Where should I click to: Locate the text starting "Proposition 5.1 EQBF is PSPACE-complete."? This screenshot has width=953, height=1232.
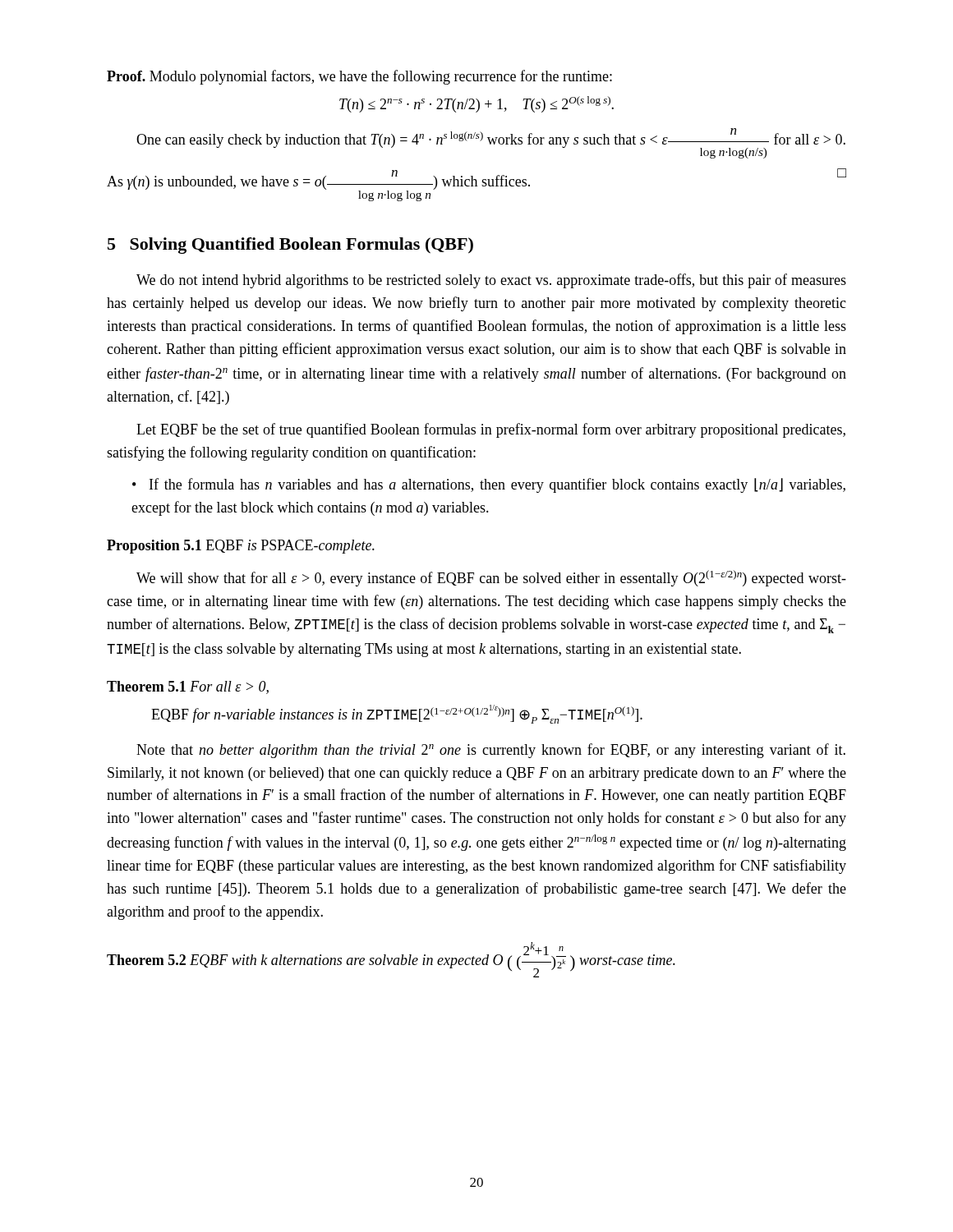click(x=241, y=545)
